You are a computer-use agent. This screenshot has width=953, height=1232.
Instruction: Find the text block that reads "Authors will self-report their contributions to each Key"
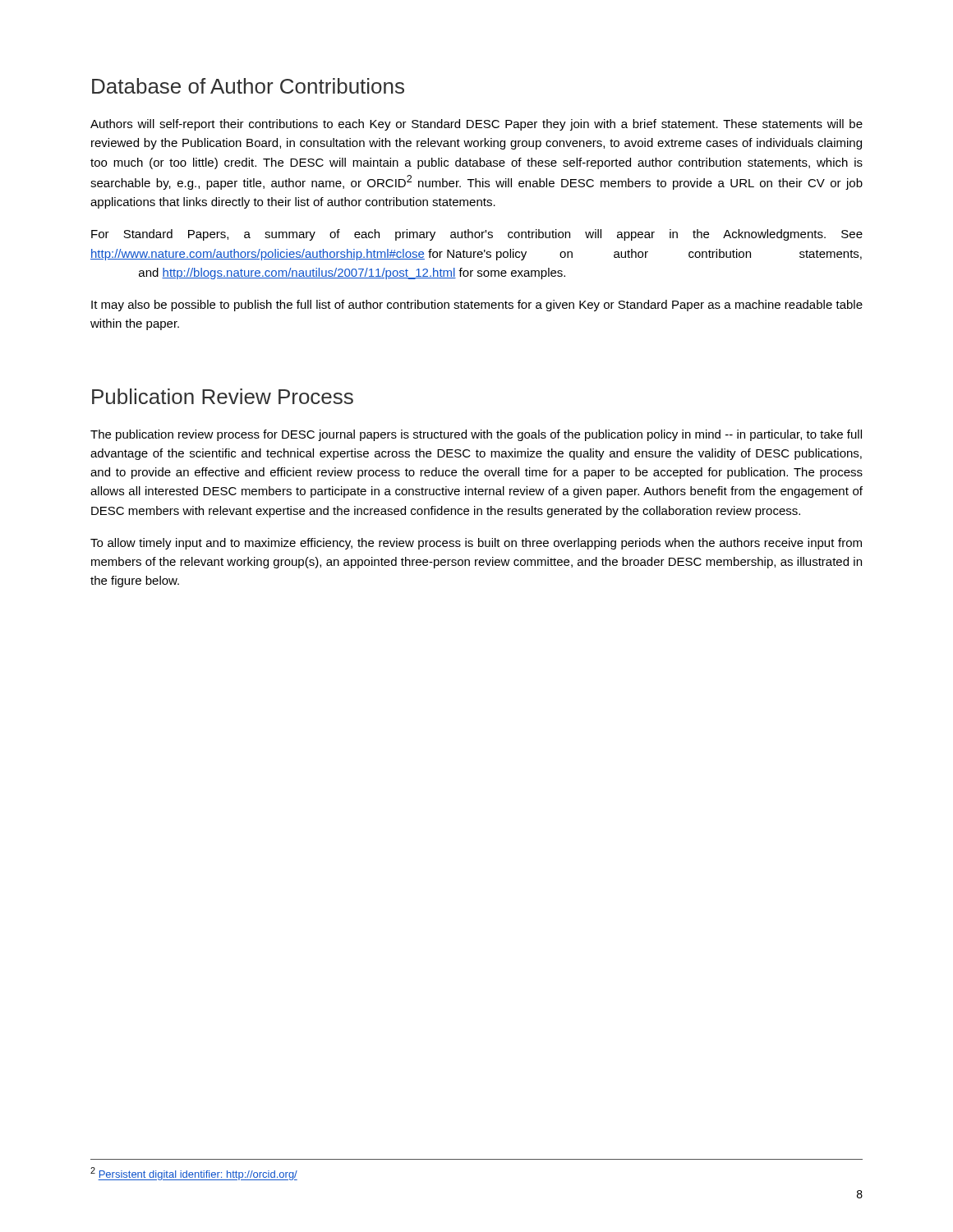(x=476, y=163)
